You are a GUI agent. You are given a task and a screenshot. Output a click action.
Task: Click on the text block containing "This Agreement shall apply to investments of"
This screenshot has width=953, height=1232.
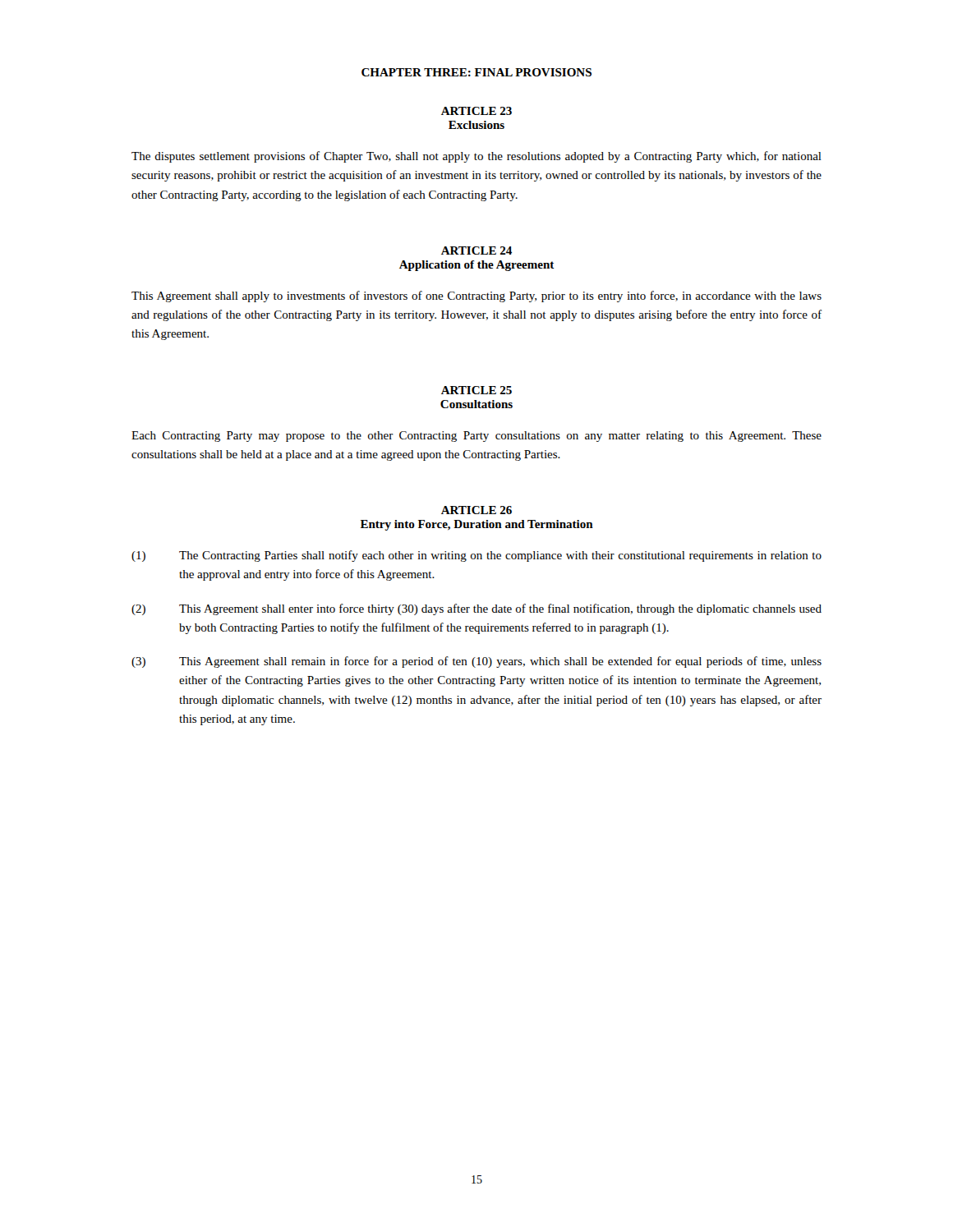[476, 315]
